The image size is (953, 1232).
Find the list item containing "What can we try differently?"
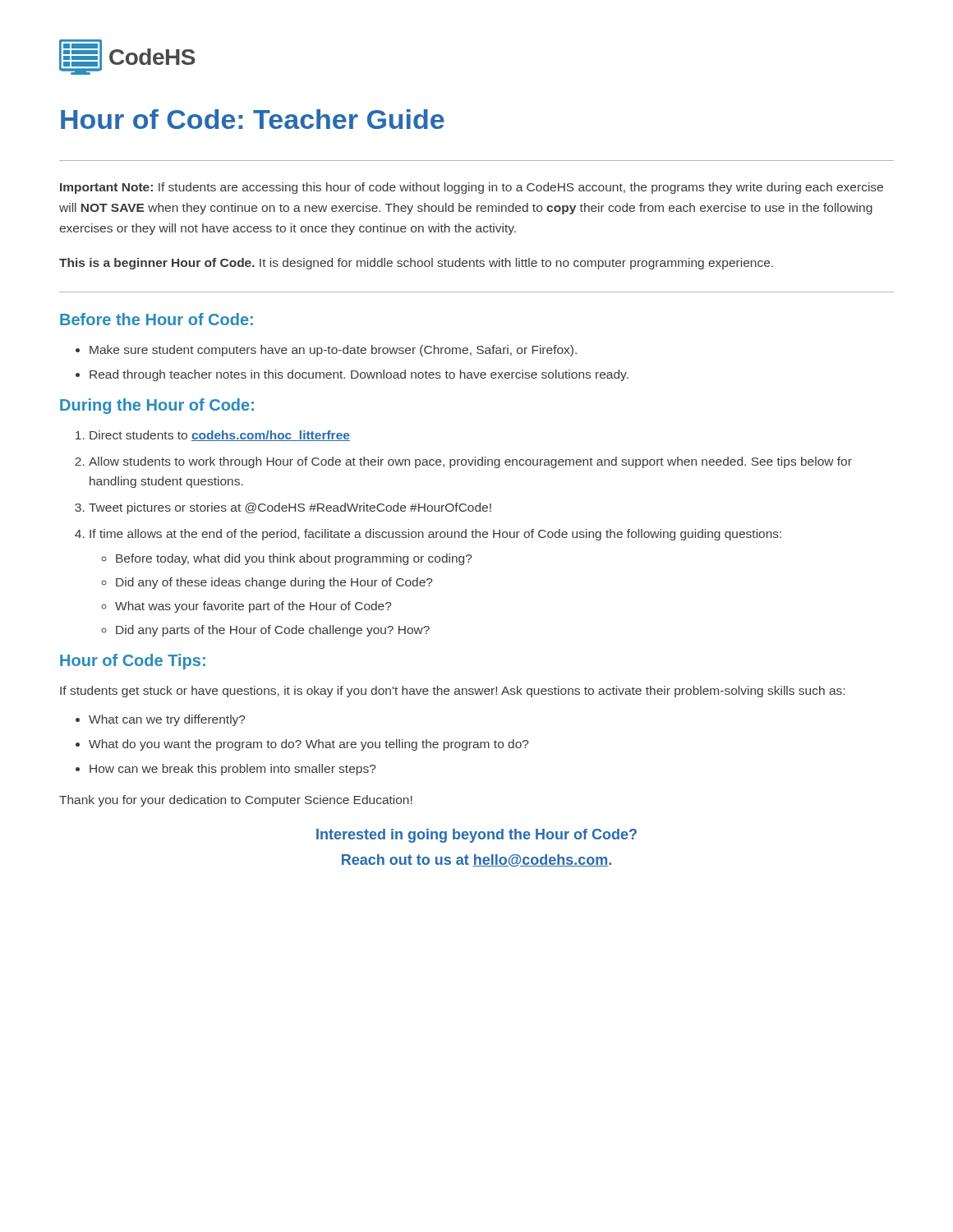[x=161, y=720]
